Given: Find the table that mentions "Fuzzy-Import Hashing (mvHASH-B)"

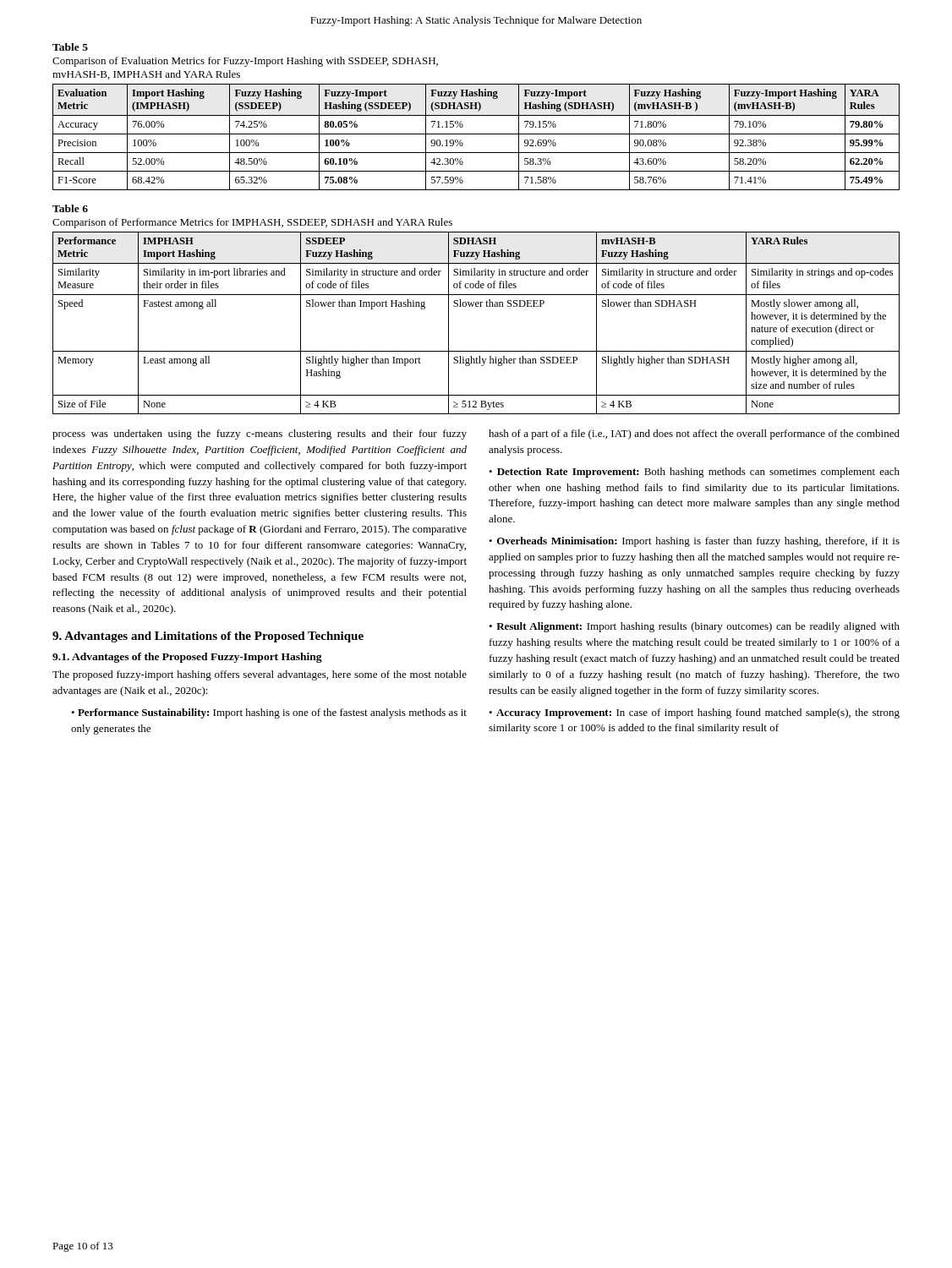Looking at the screenshot, I should pos(476,137).
